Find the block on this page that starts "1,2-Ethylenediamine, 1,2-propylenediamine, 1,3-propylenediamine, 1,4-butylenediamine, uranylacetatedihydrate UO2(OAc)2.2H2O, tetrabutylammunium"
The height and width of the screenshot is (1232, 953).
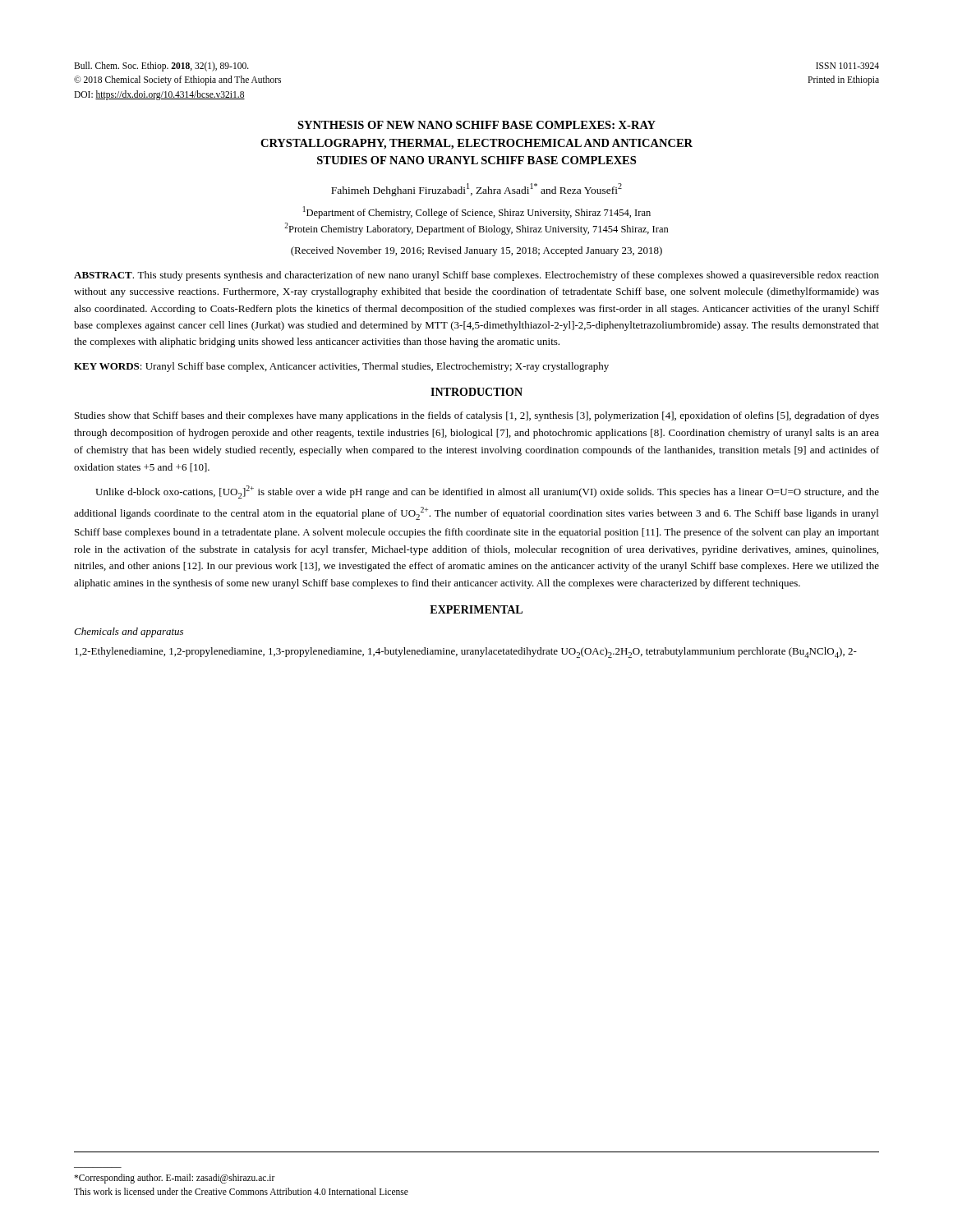coord(476,653)
